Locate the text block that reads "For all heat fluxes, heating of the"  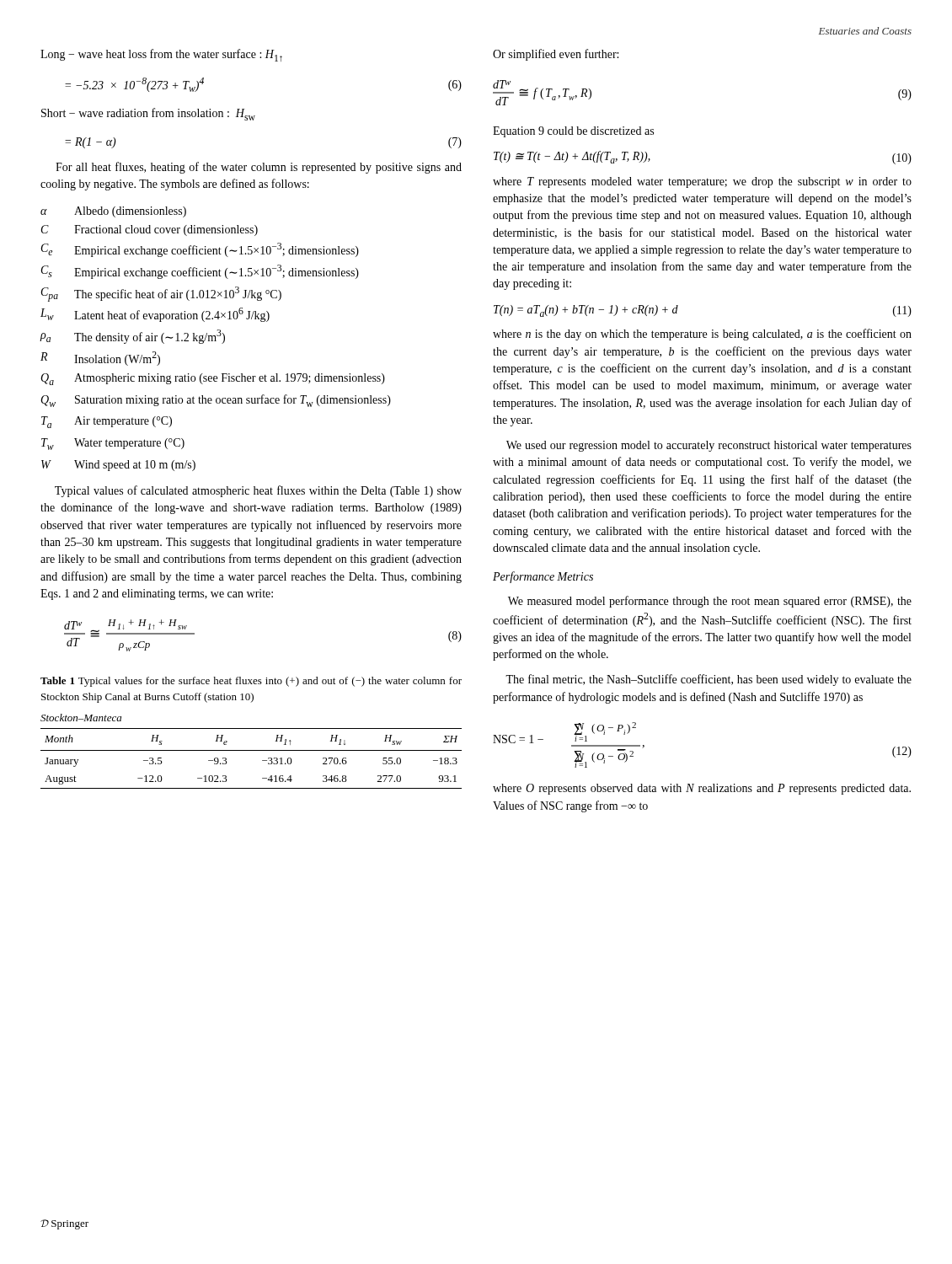point(251,176)
